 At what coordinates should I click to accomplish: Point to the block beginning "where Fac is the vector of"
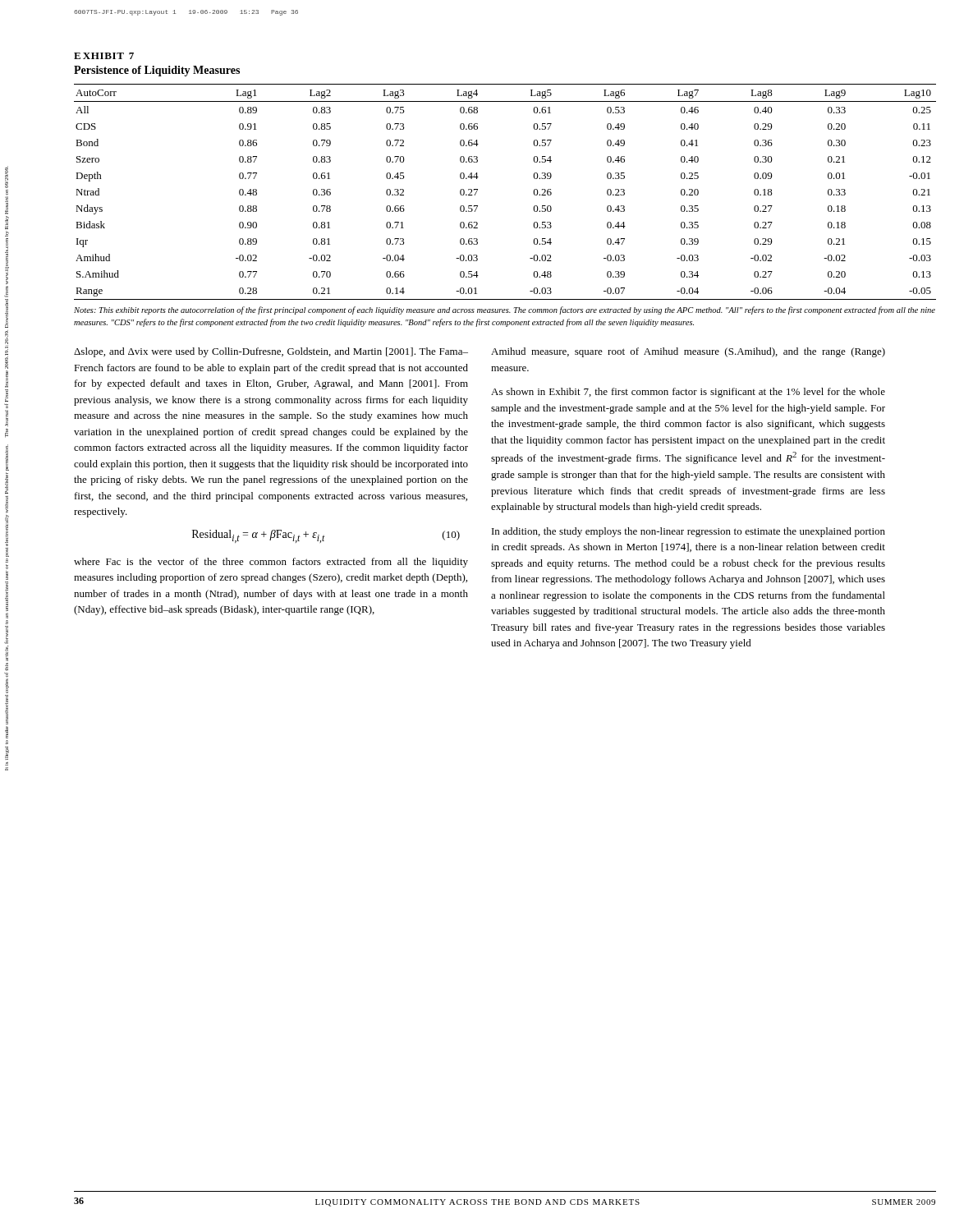(271, 585)
